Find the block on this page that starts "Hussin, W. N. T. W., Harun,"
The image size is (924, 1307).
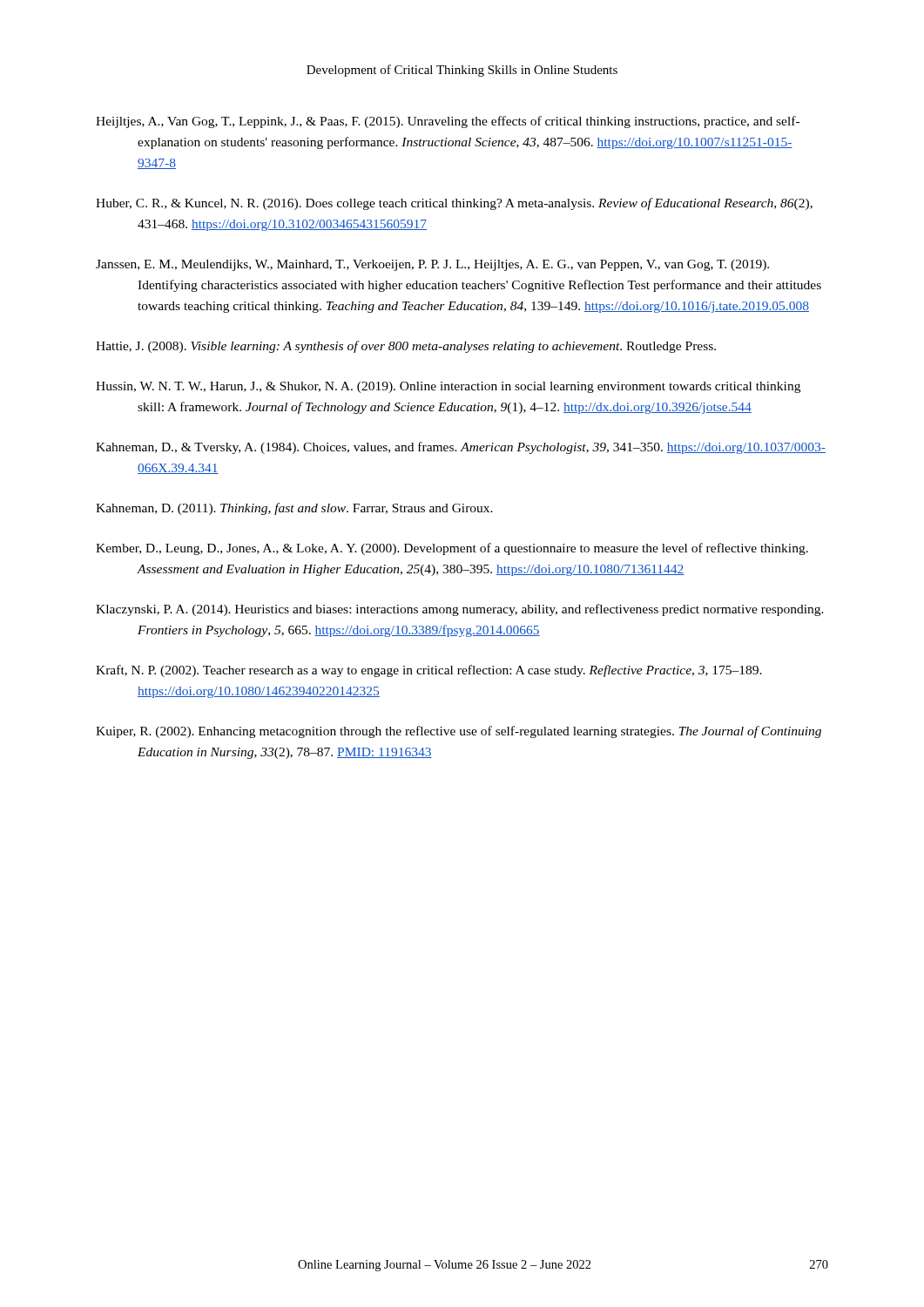448,396
